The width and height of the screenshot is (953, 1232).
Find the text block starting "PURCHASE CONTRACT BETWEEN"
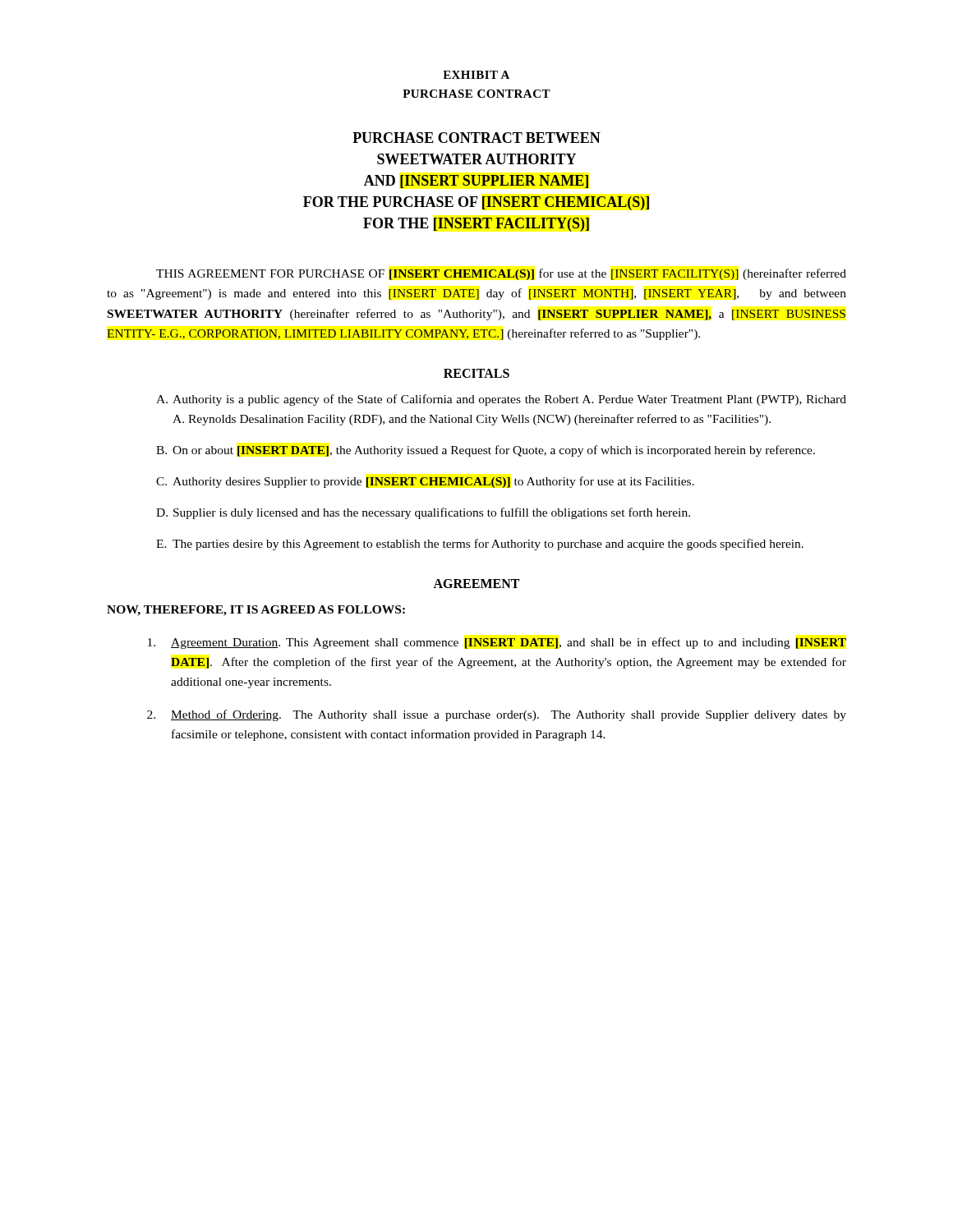[476, 181]
